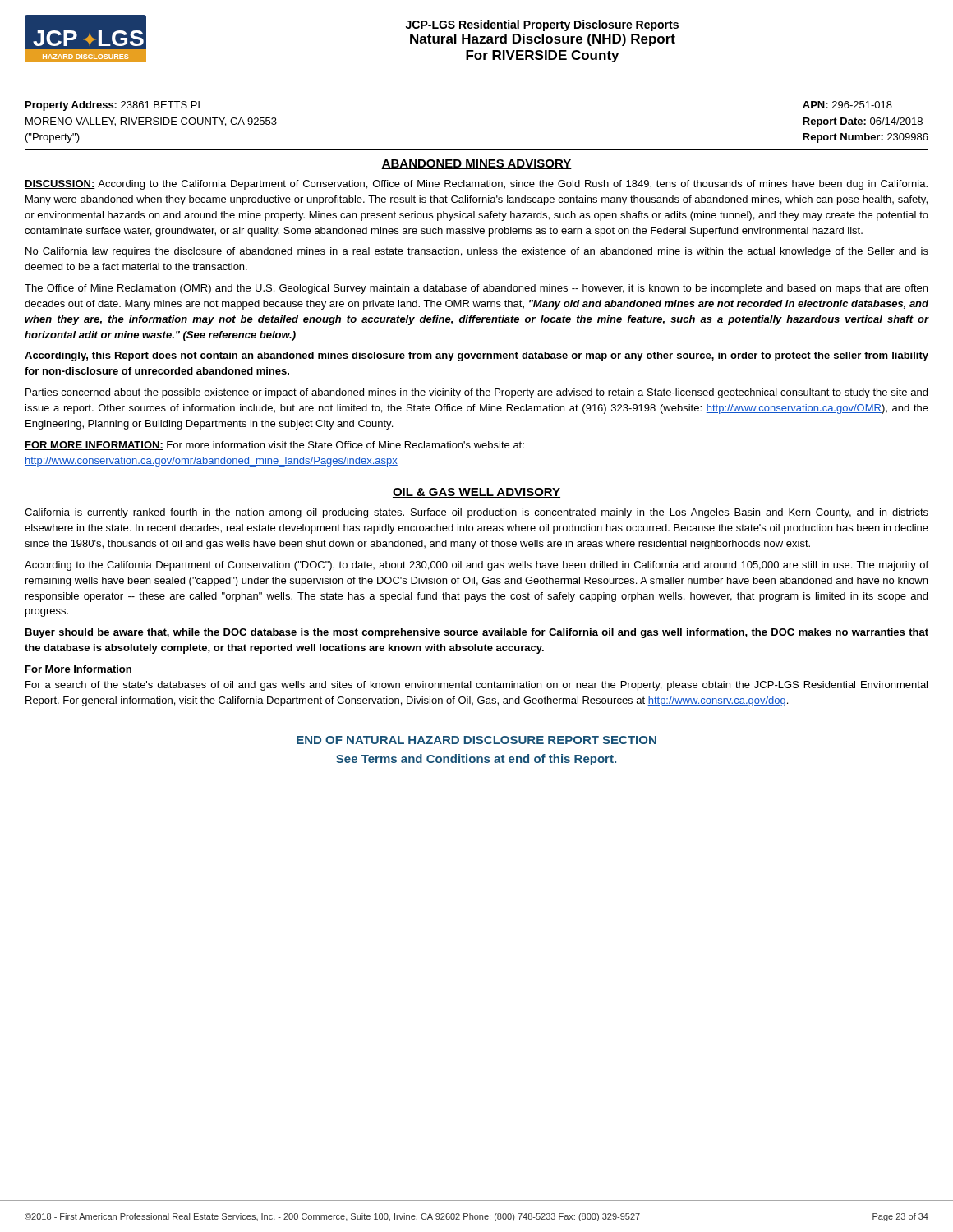Click the passage that begins "According to the California Department"
This screenshot has width=953, height=1232.
coord(476,589)
